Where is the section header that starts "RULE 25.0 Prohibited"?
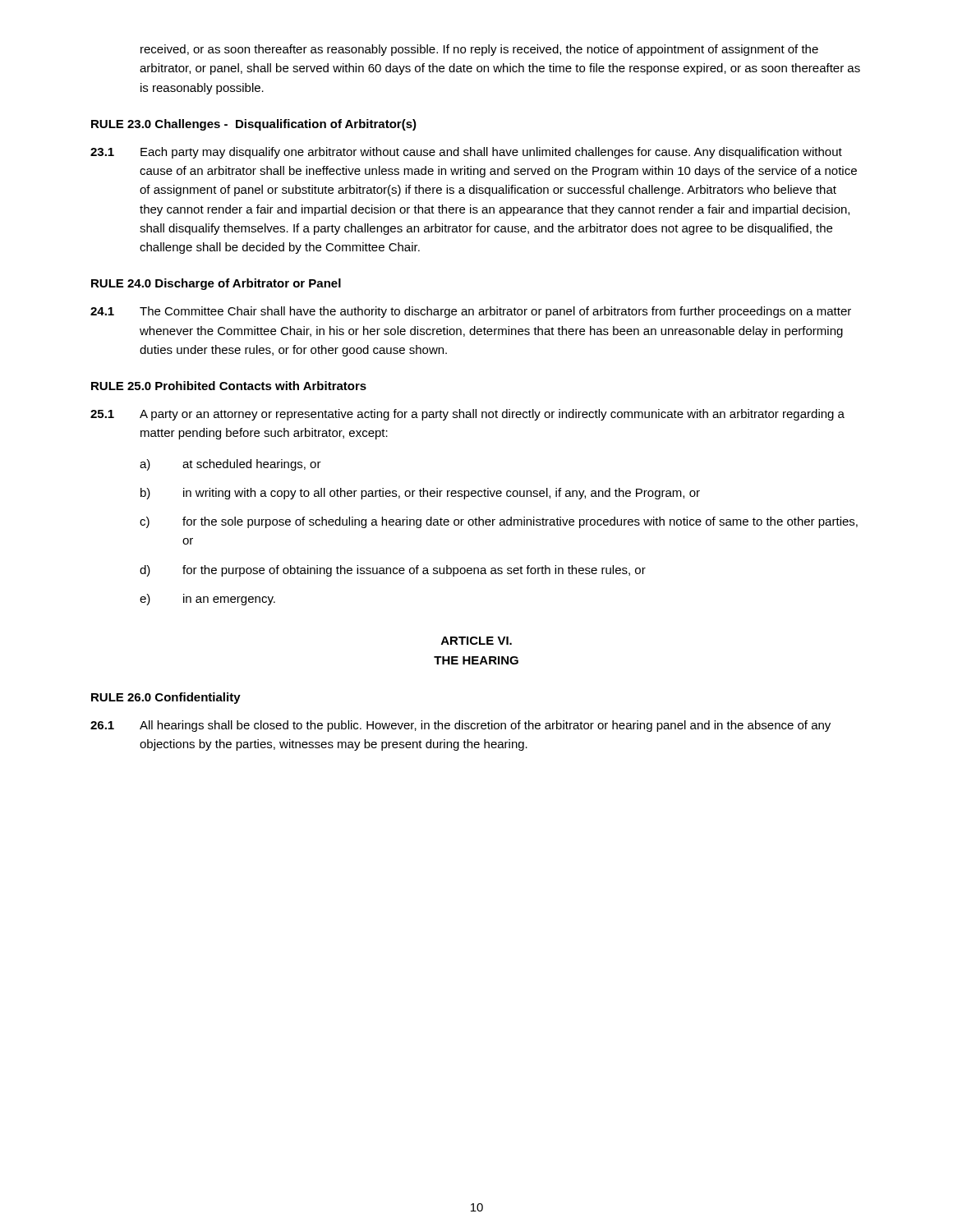This screenshot has height=1232, width=953. (228, 386)
